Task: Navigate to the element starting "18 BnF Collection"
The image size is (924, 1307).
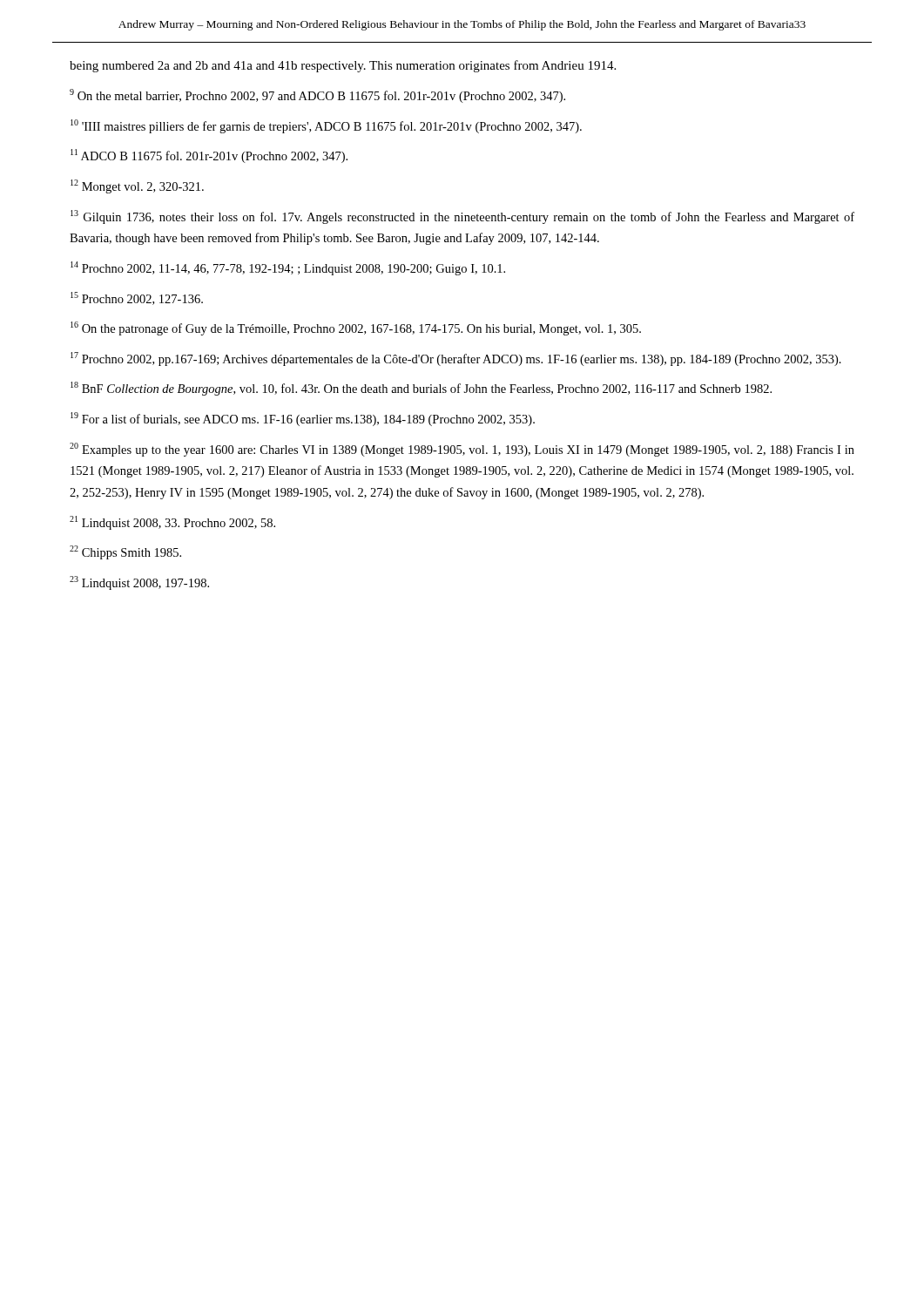Action: (x=421, y=388)
